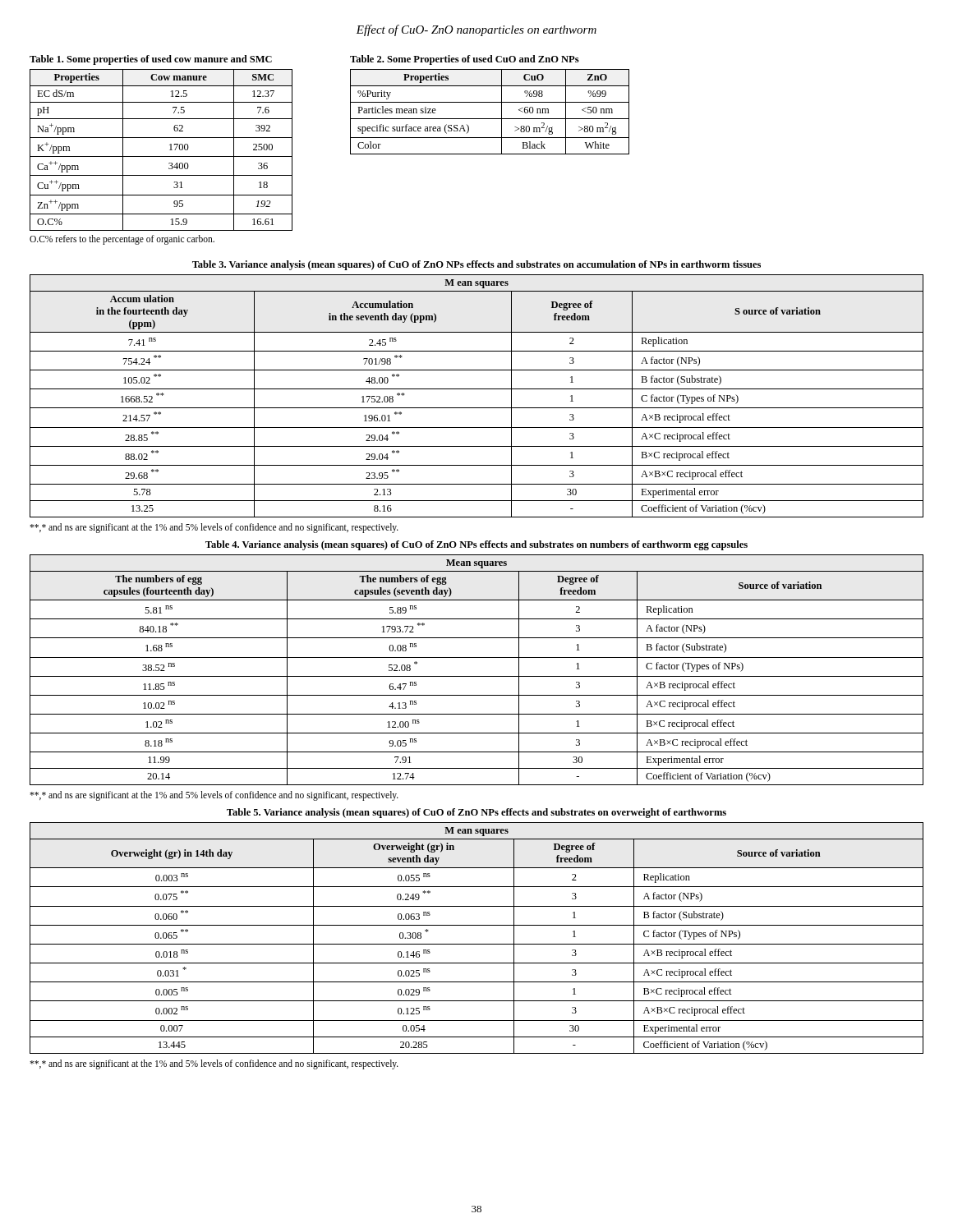Locate the table with the text "K + /ppm"

(161, 150)
